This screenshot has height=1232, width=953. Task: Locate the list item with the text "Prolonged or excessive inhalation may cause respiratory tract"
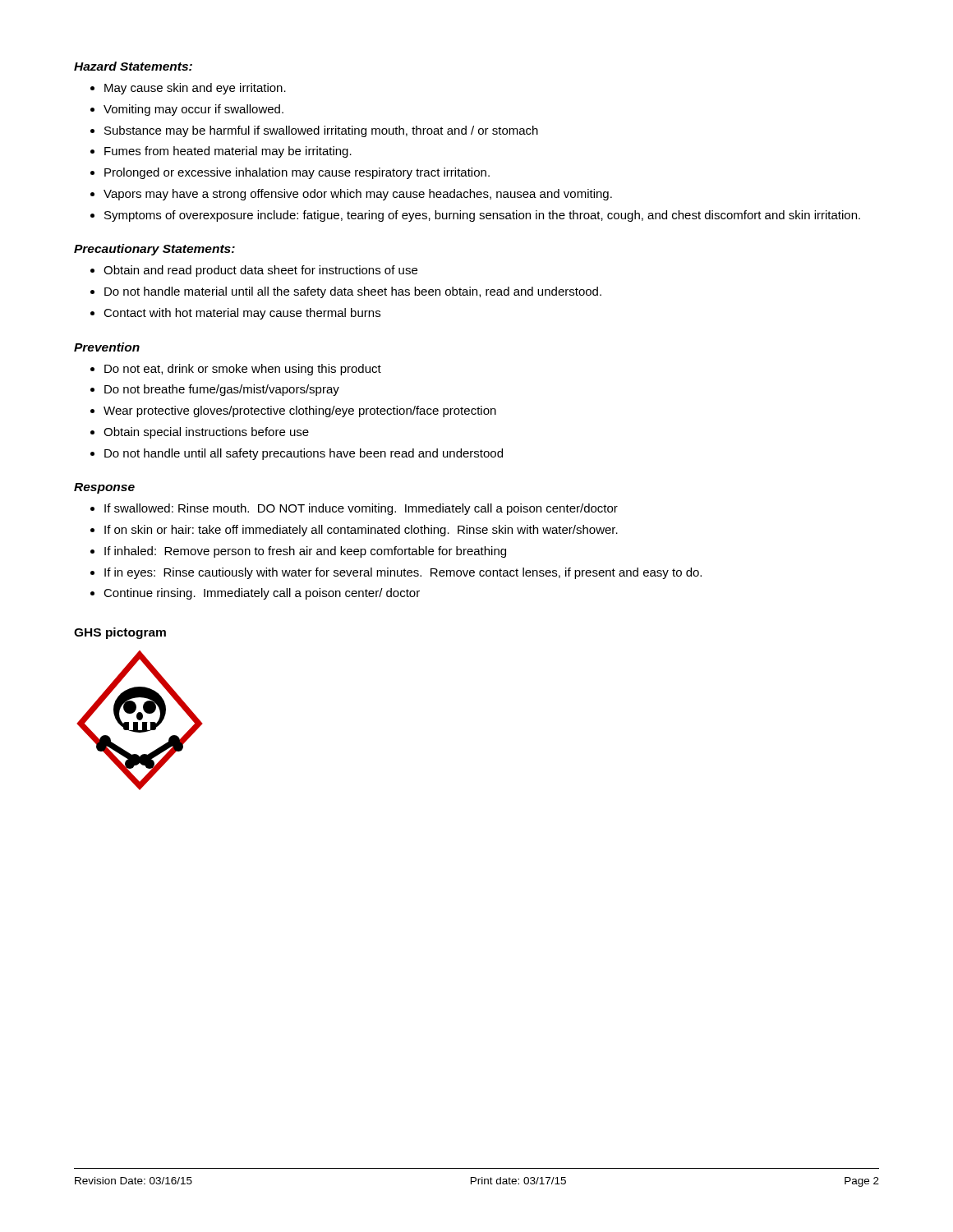point(297,172)
